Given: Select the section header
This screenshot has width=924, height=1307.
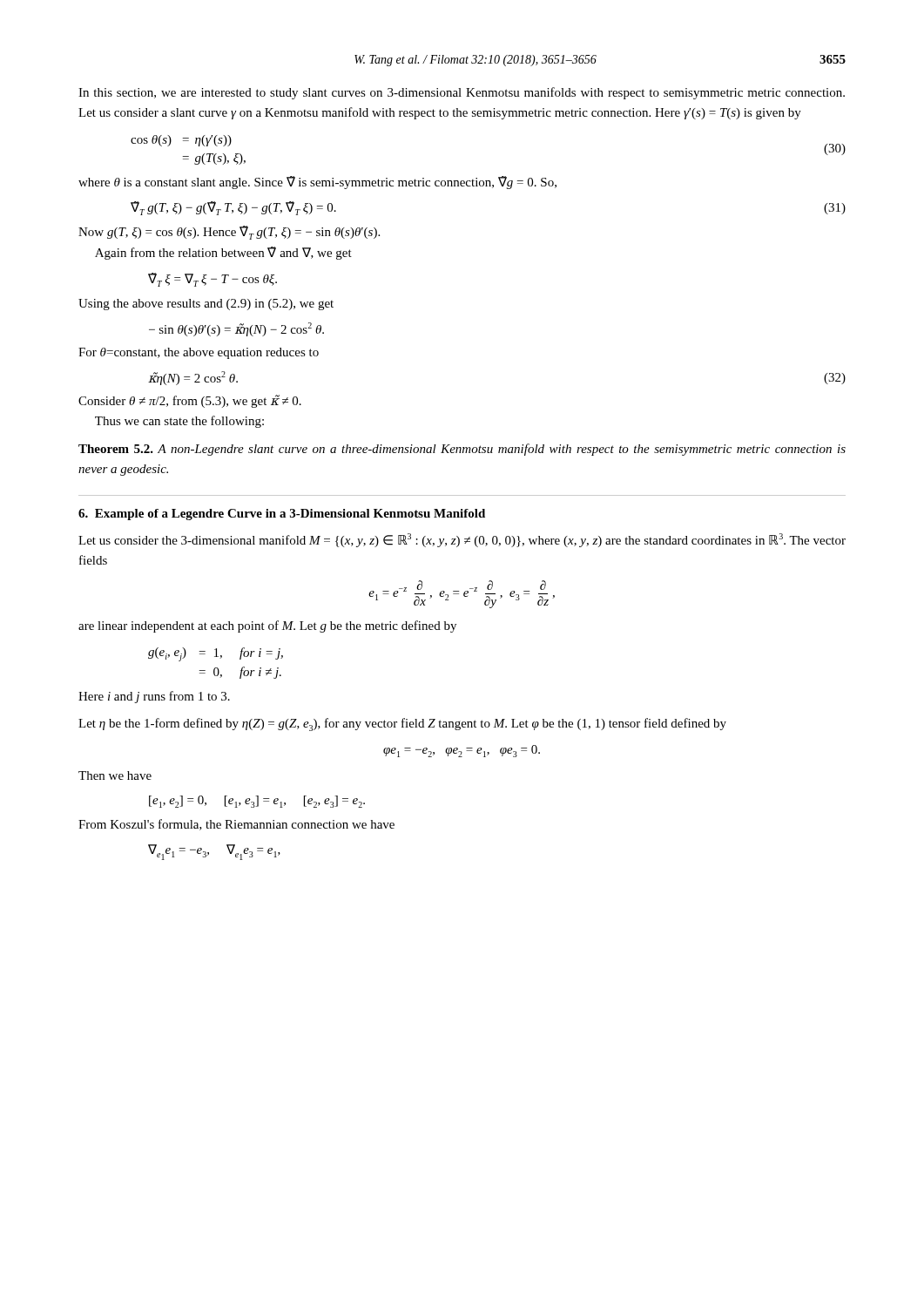Looking at the screenshot, I should (x=282, y=513).
